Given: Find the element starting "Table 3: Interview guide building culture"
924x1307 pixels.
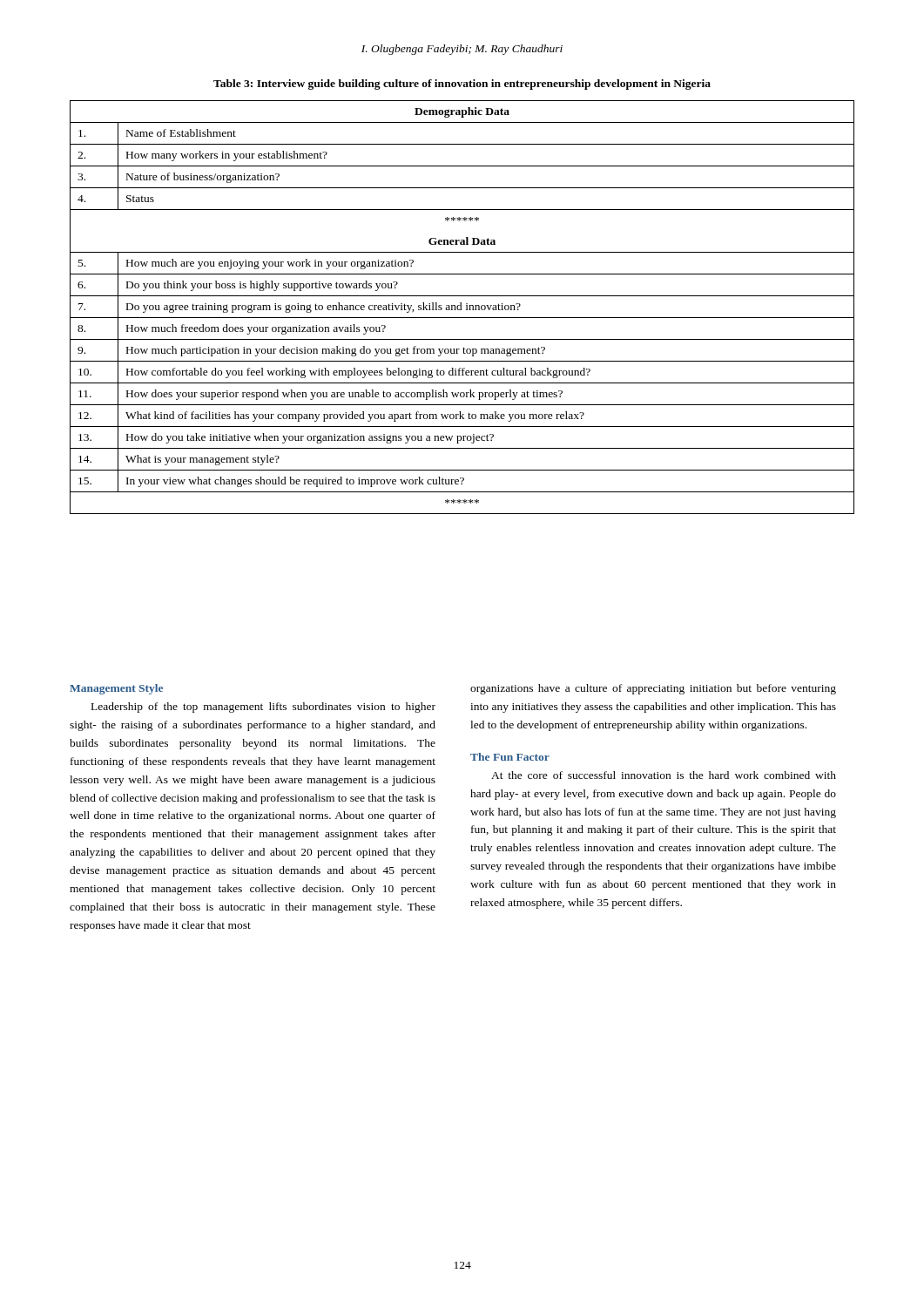Looking at the screenshot, I should [x=462, y=83].
